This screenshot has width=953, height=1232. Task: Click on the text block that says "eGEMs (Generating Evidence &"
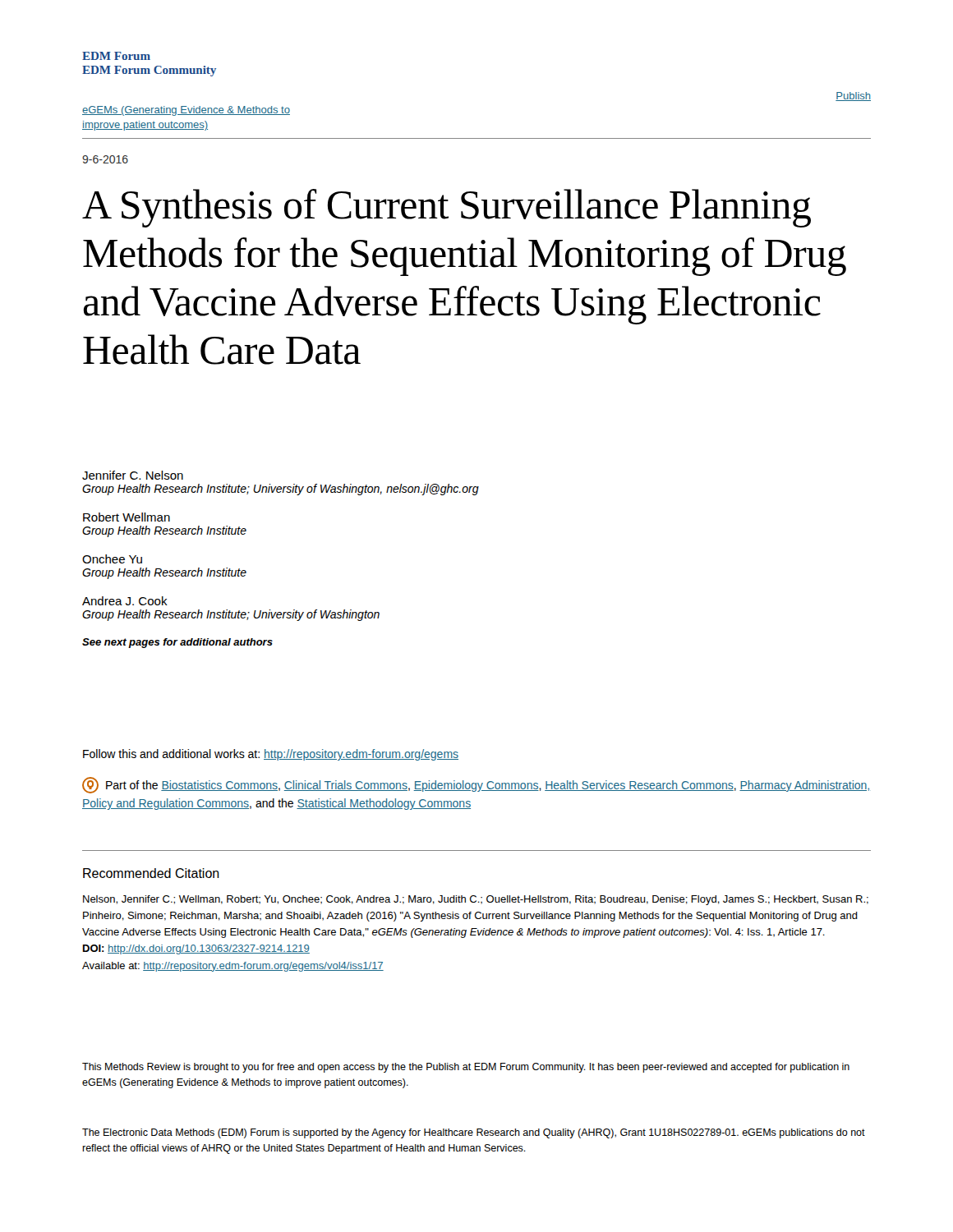point(186,118)
